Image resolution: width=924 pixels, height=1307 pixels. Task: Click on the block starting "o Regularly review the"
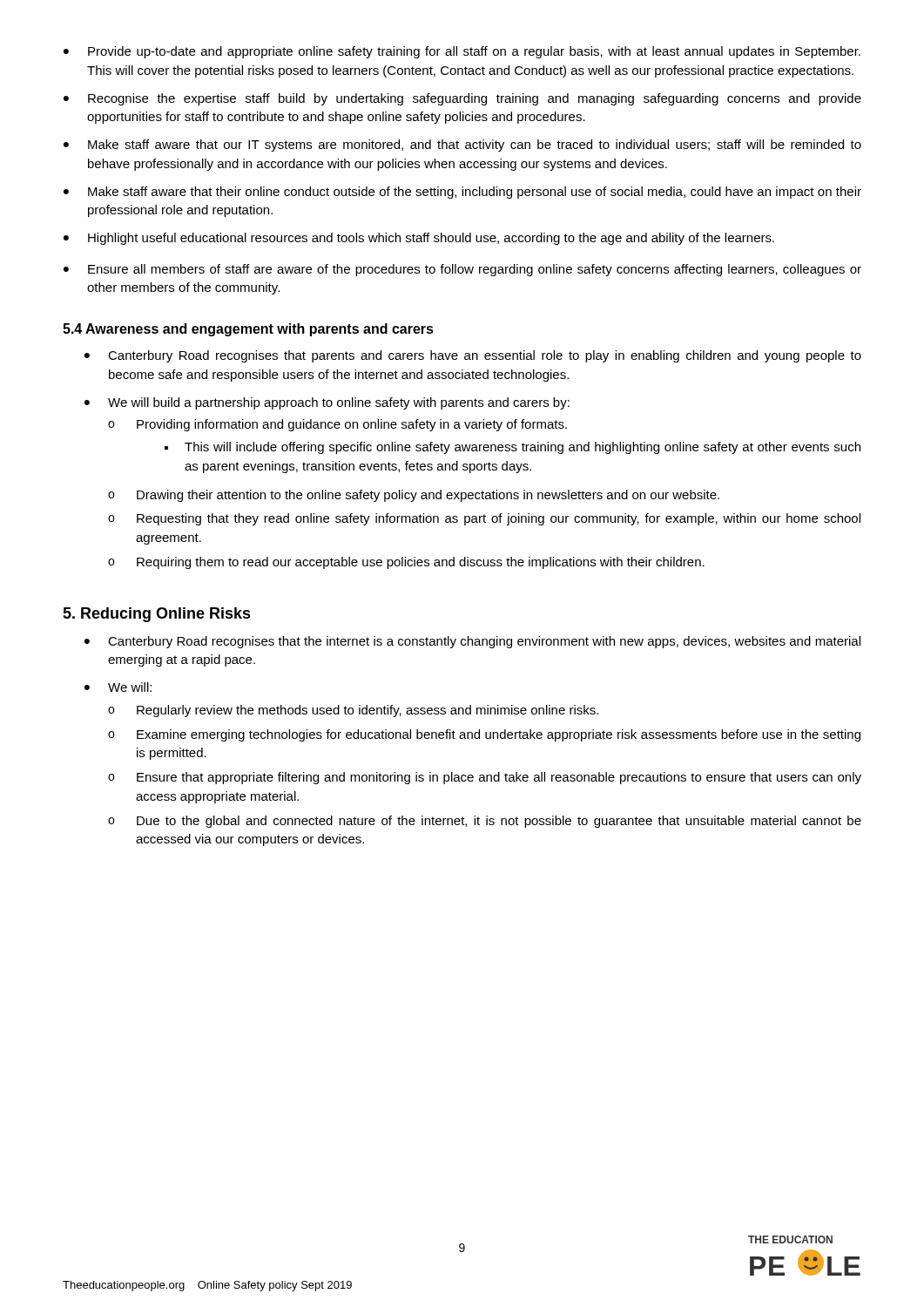pyautogui.click(x=485, y=710)
